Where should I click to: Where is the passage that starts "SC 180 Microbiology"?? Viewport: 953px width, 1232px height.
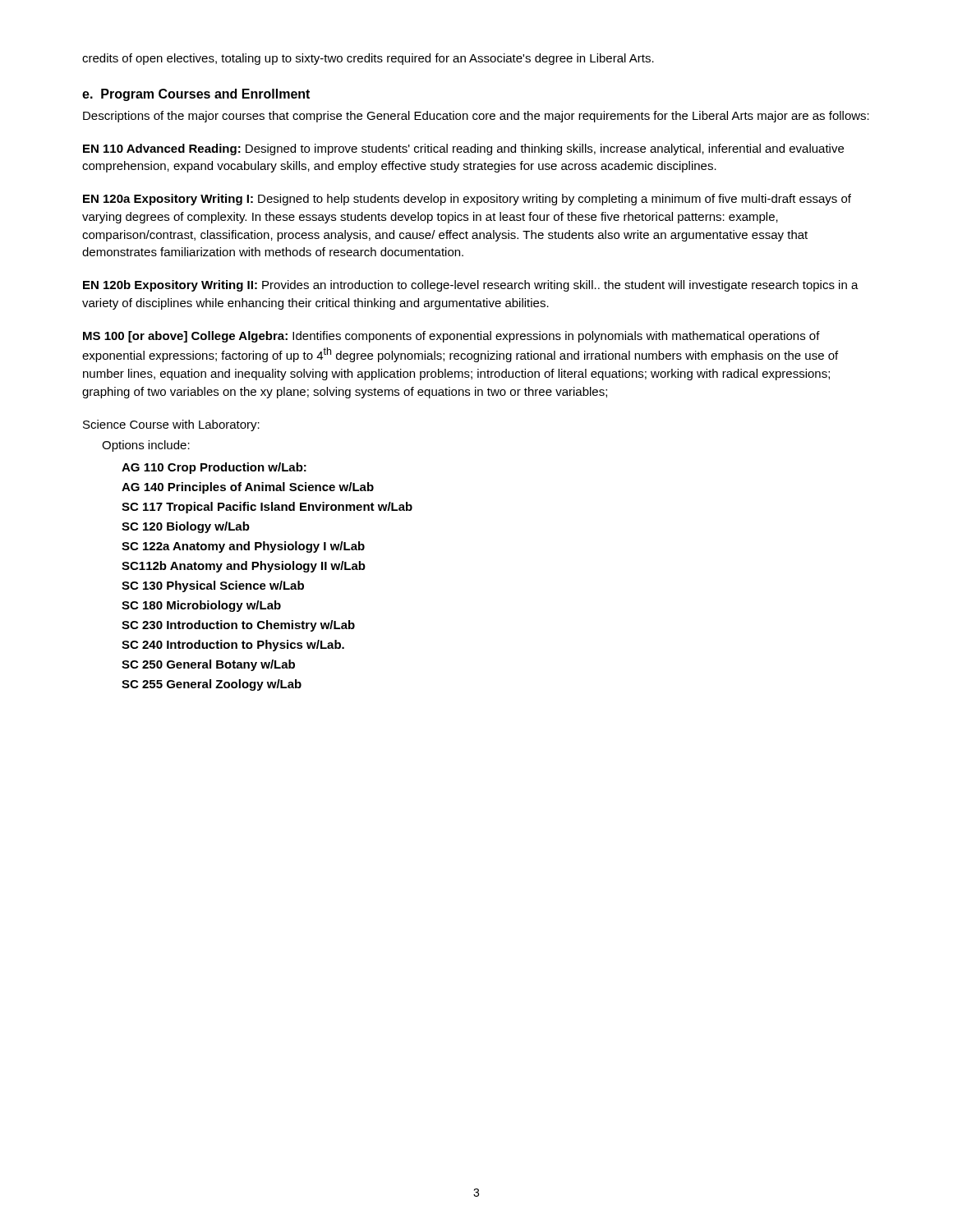pyautogui.click(x=201, y=605)
